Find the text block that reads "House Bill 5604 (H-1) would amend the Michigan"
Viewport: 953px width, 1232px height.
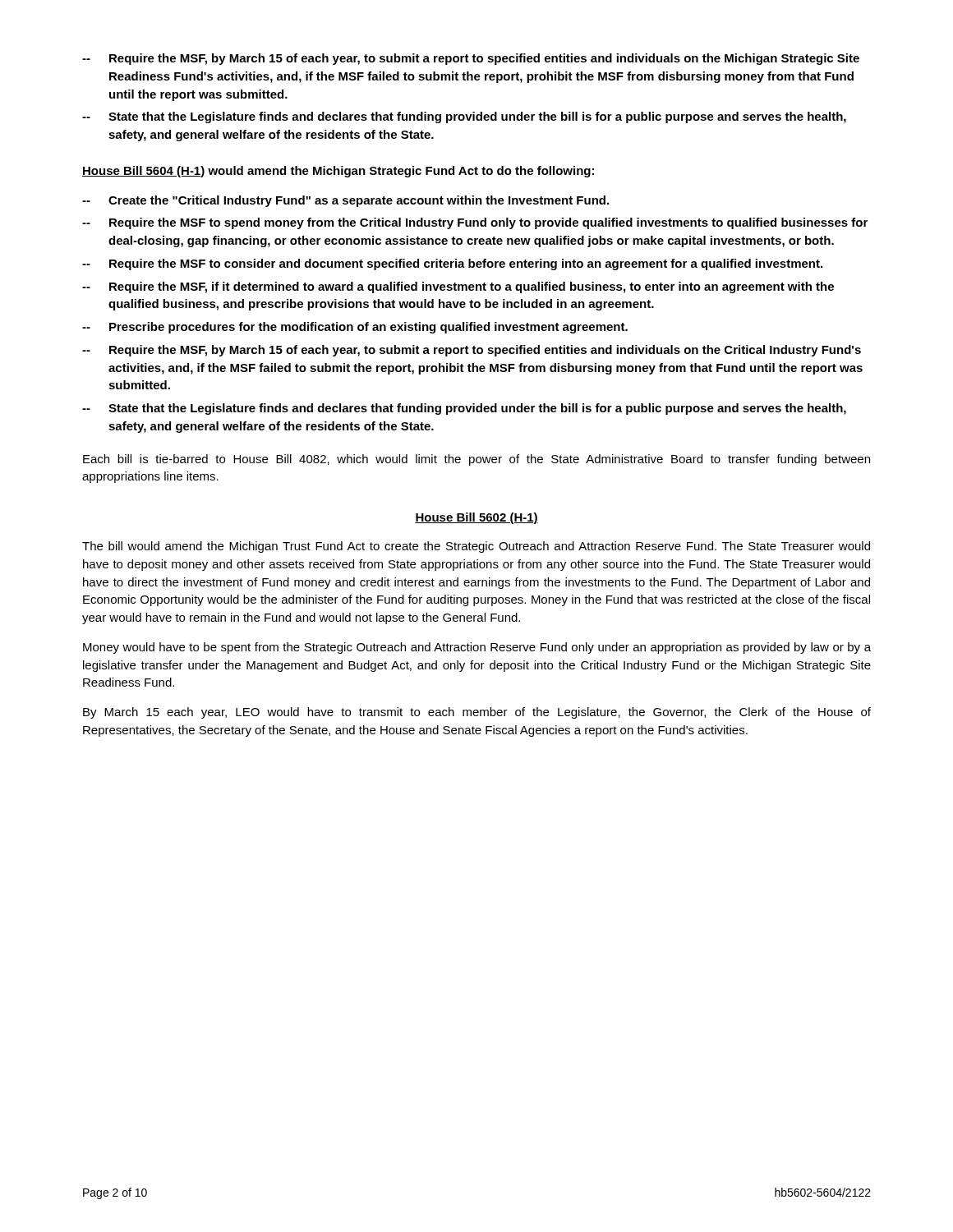click(339, 170)
